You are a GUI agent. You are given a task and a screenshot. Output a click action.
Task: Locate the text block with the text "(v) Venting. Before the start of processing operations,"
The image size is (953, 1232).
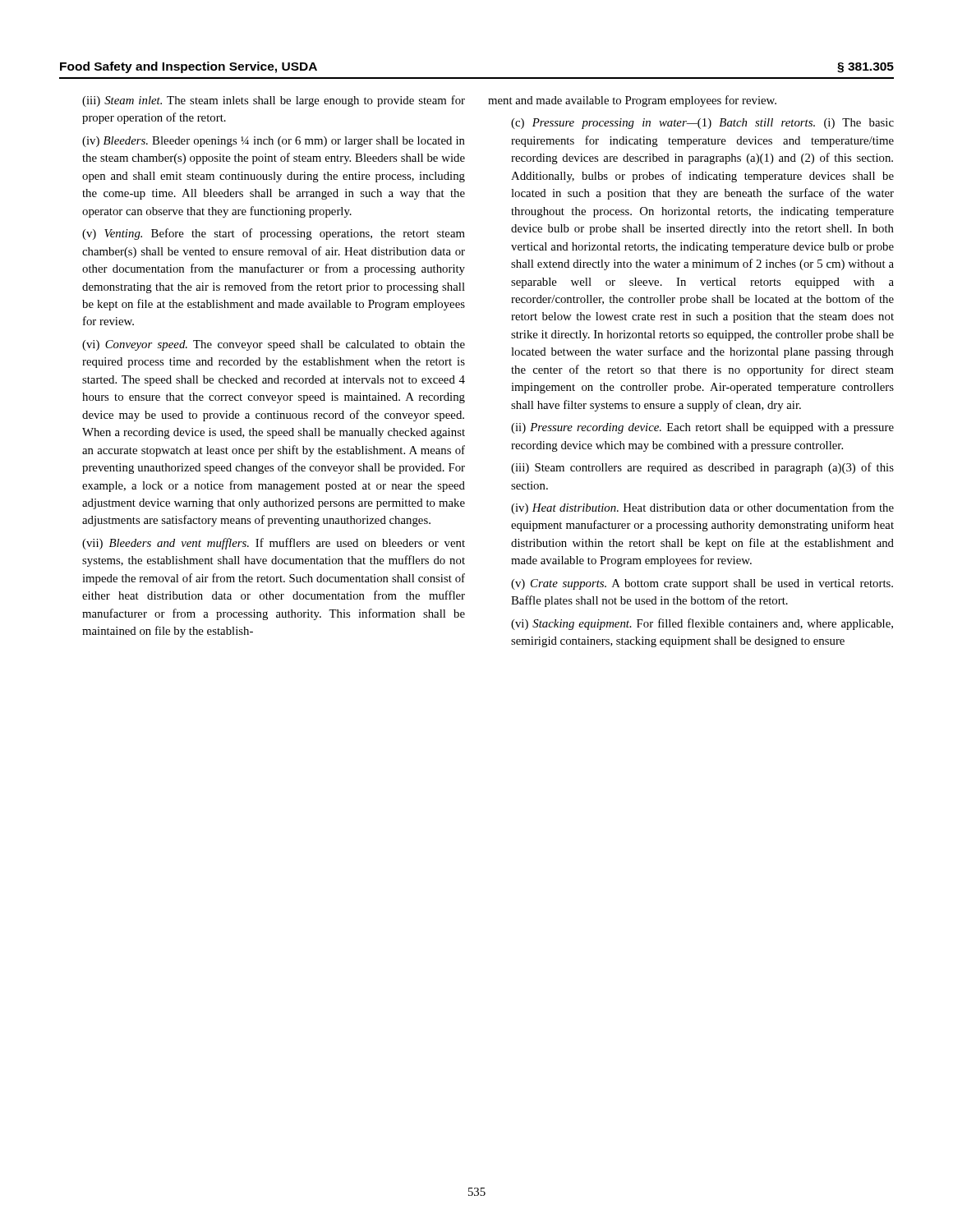pyautogui.click(x=262, y=278)
